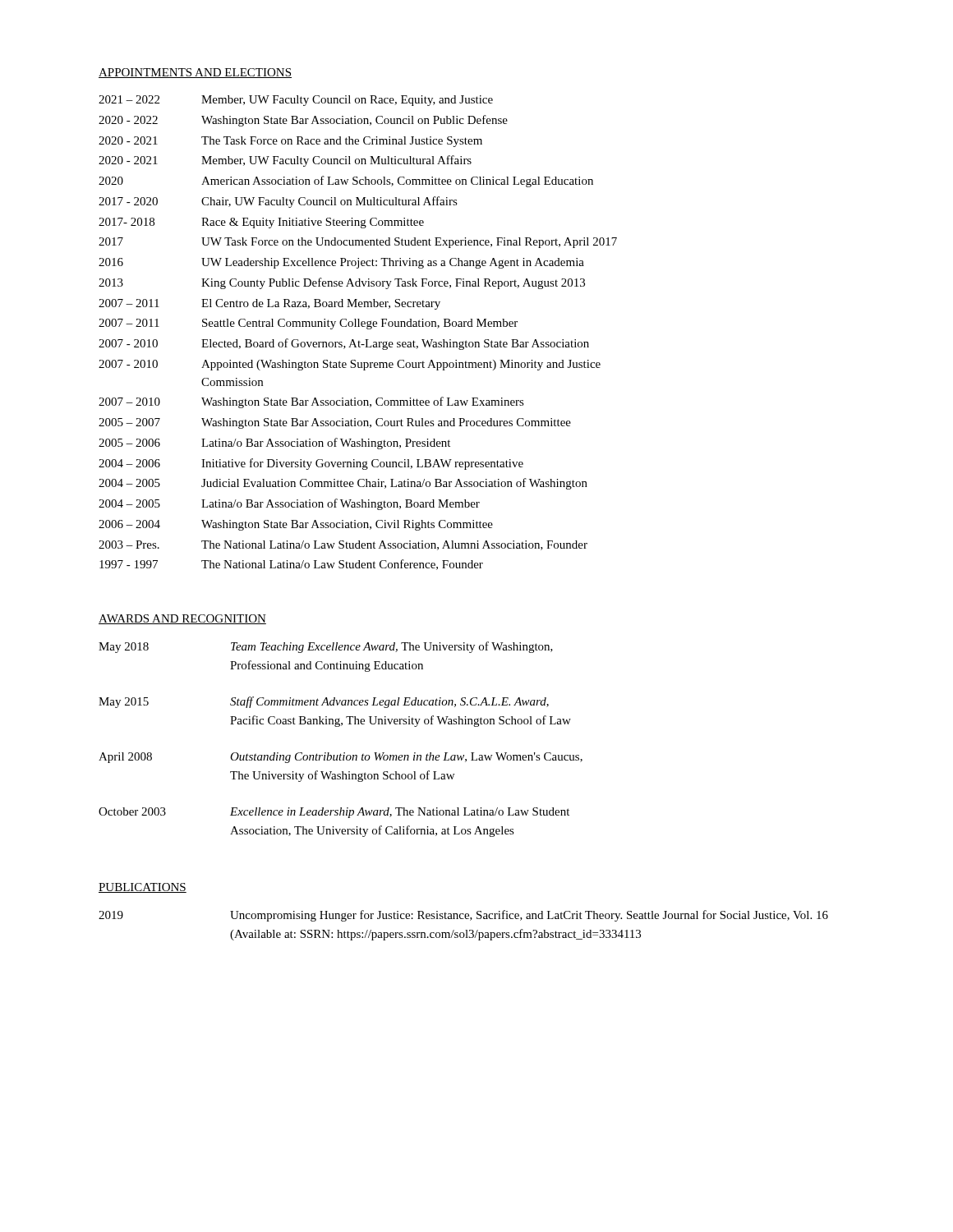Click on the passage starting "2017 - 2020 Chair, UW Faculty Council"
Screen dimensions: 1232x953
(278, 202)
